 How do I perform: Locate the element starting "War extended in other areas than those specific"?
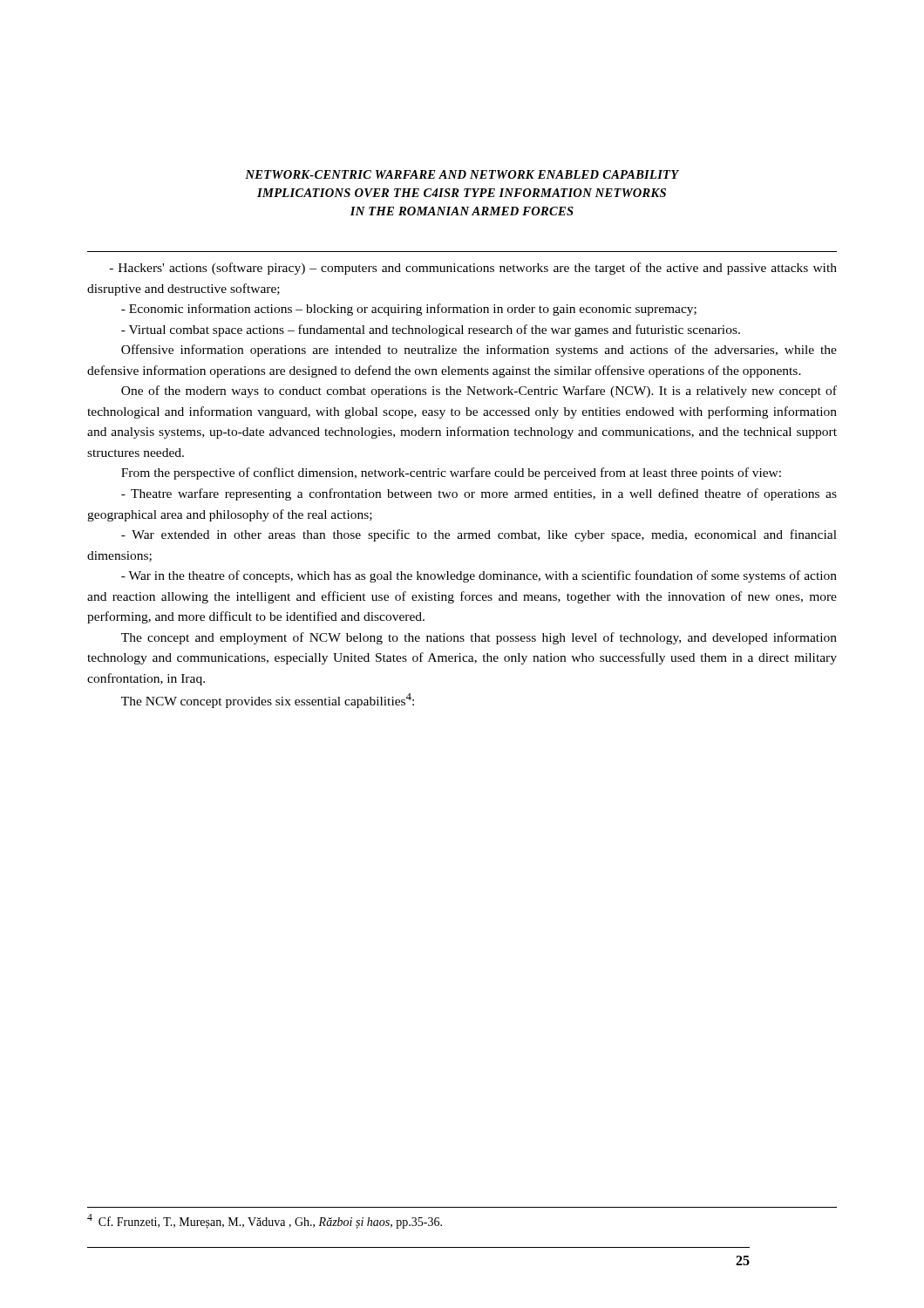[x=462, y=544]
